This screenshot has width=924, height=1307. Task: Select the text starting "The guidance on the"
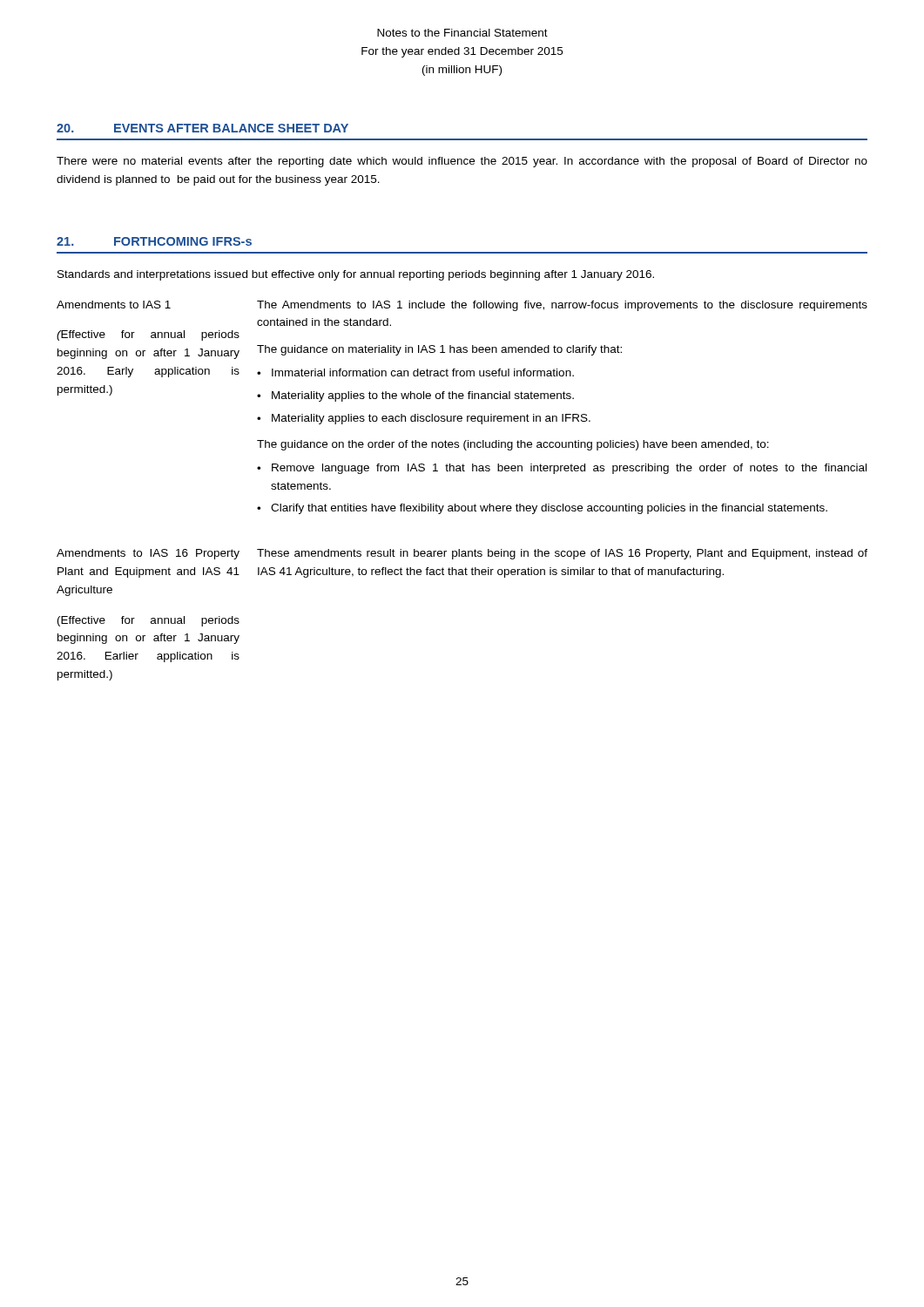[513, 444]
